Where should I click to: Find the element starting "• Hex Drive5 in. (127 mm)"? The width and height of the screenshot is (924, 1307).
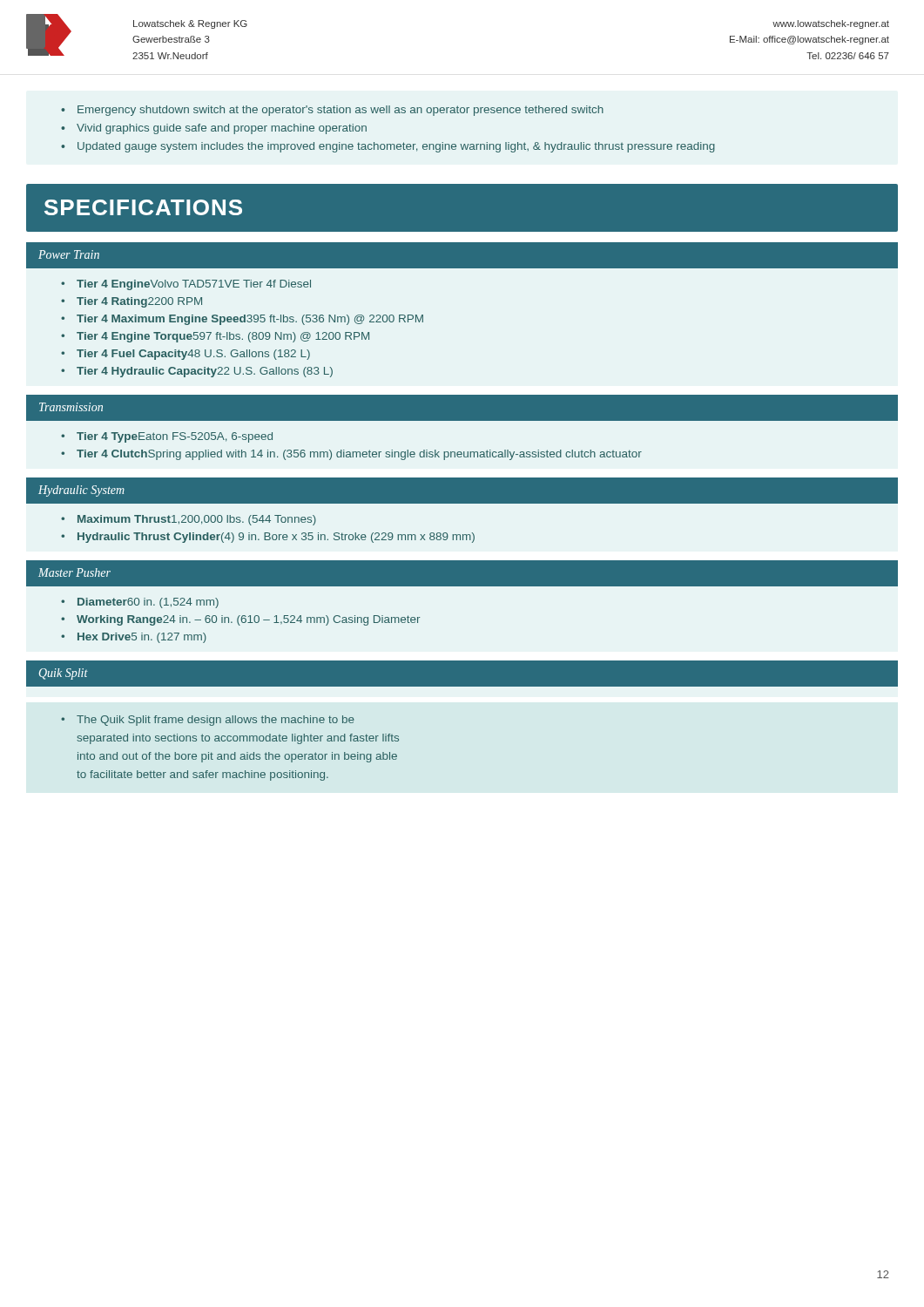click(x=134, y=637)
